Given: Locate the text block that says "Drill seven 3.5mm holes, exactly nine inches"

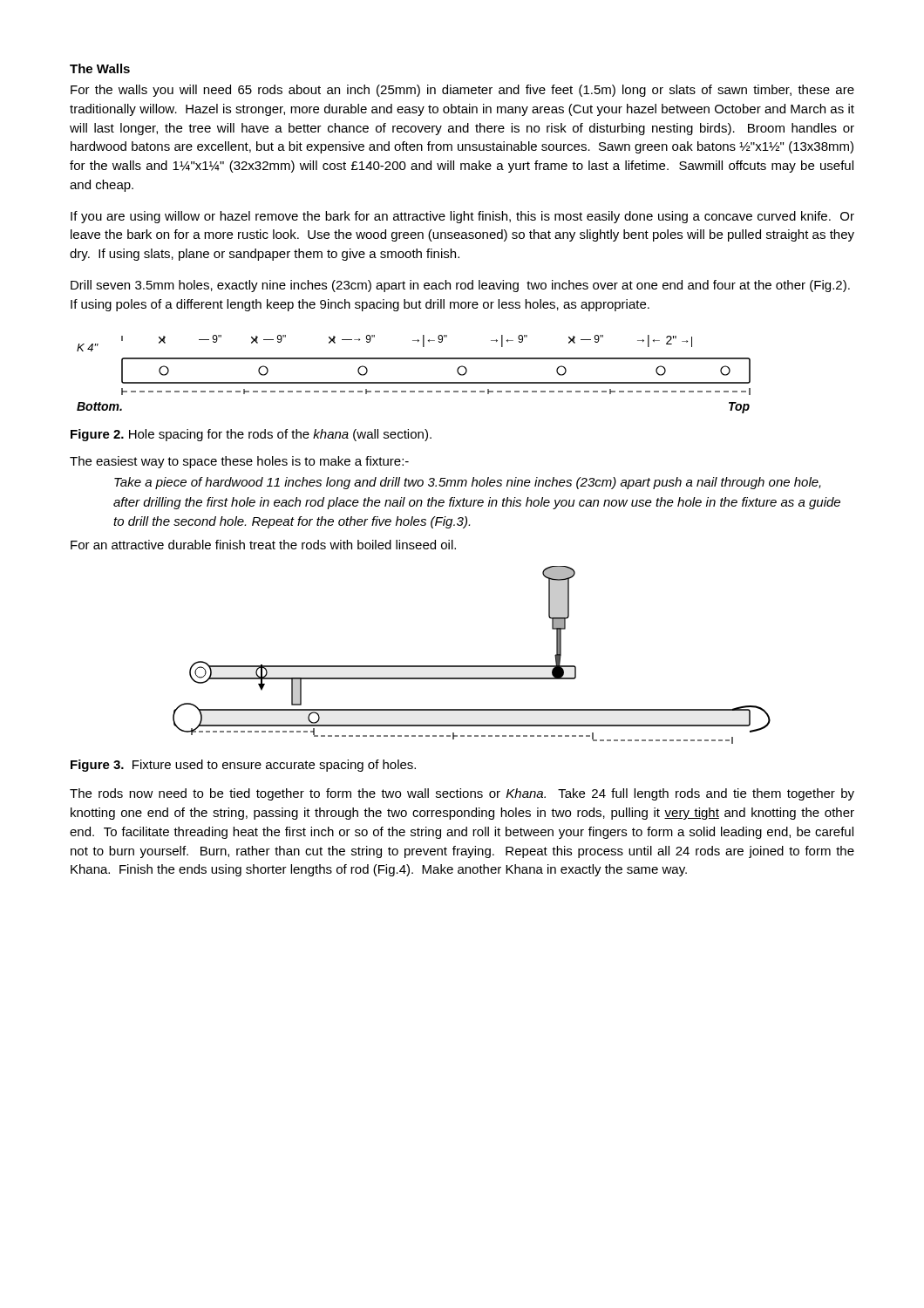Looking at the screenshot, I should point(462,294).
